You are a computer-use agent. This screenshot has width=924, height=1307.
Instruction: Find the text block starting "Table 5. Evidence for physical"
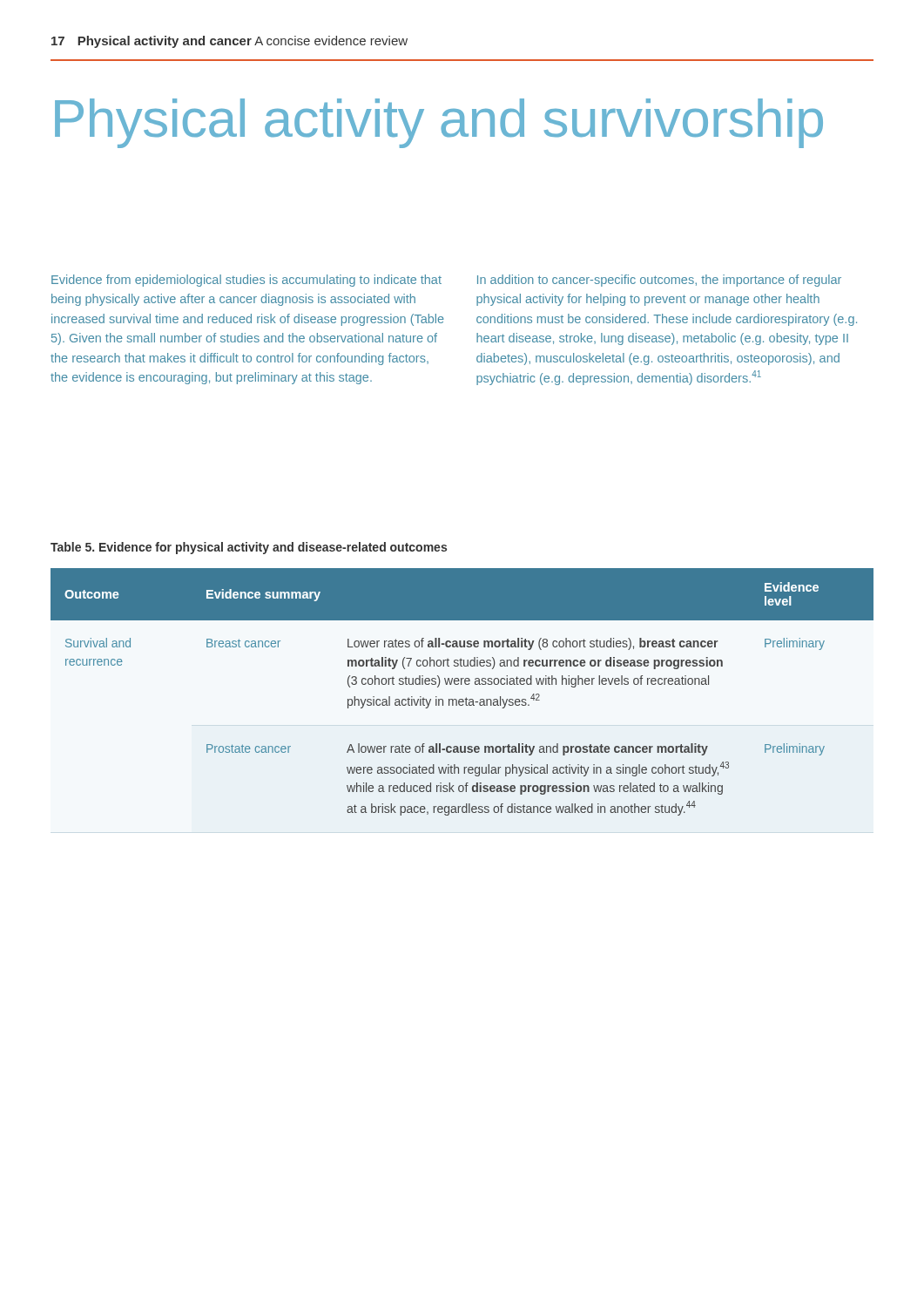click(x=249, y=547)
